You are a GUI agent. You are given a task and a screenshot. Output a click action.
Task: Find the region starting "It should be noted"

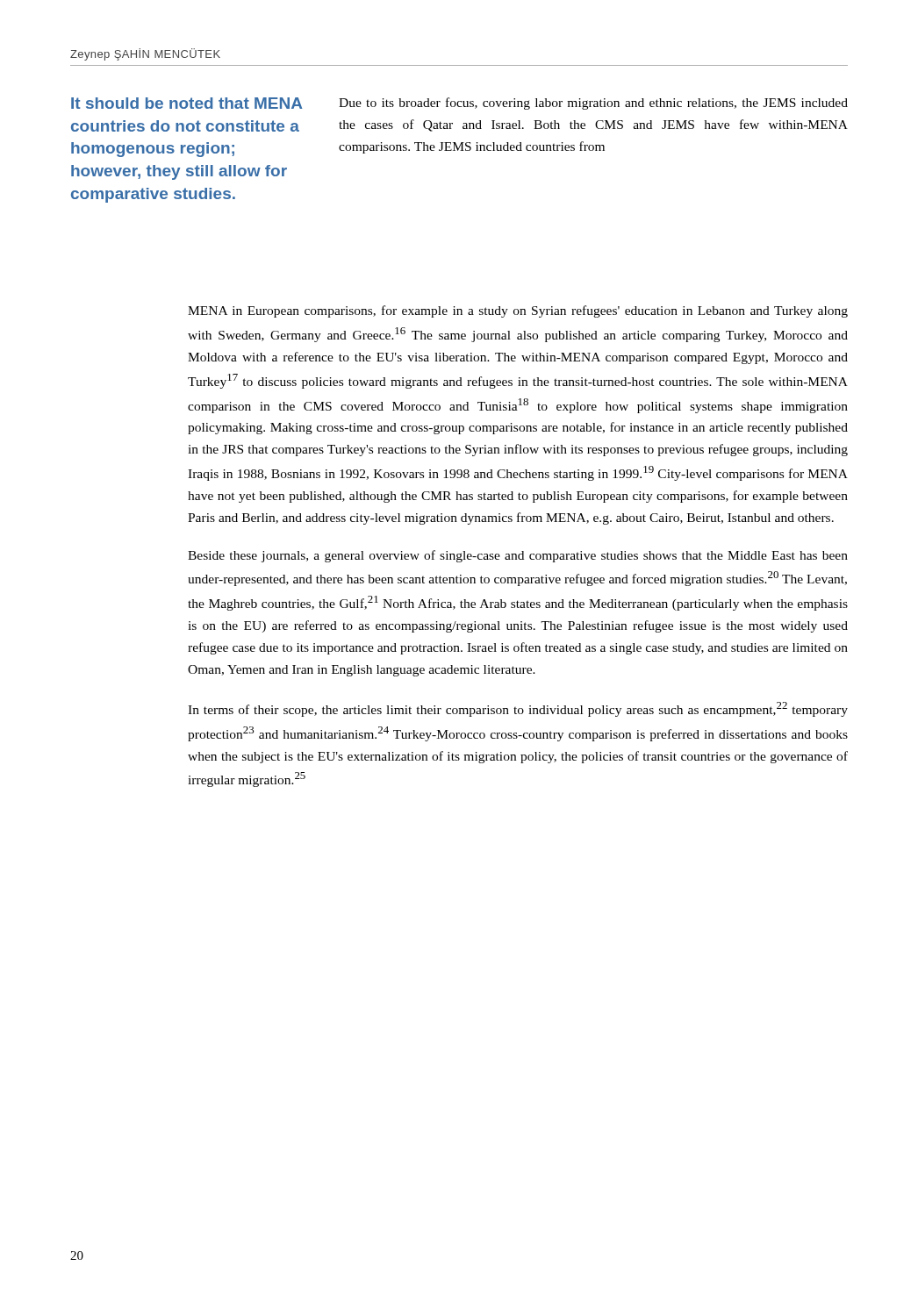point(186,148)
